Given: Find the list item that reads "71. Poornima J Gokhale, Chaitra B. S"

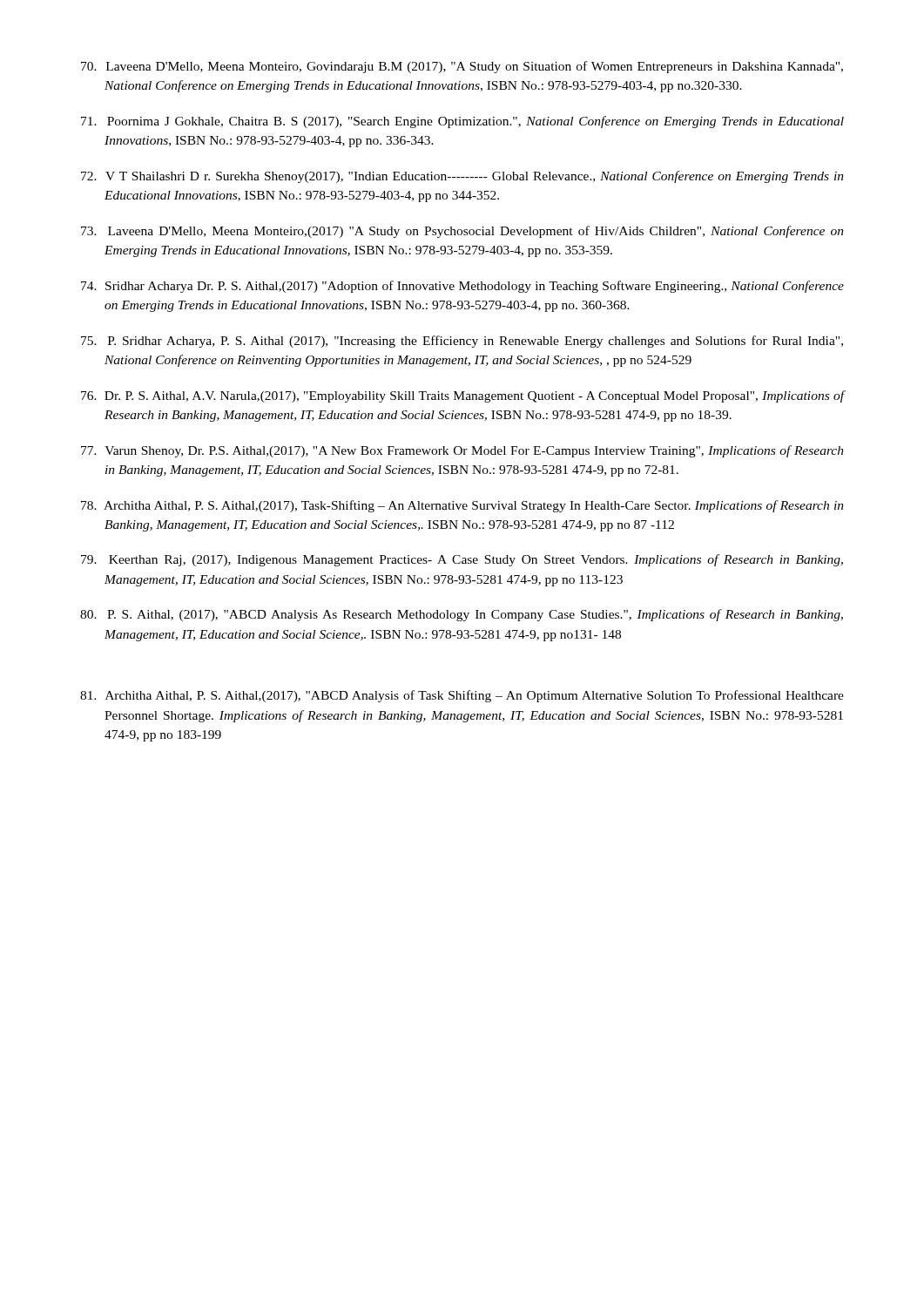Looking at the screenshot, I should 462,131.
